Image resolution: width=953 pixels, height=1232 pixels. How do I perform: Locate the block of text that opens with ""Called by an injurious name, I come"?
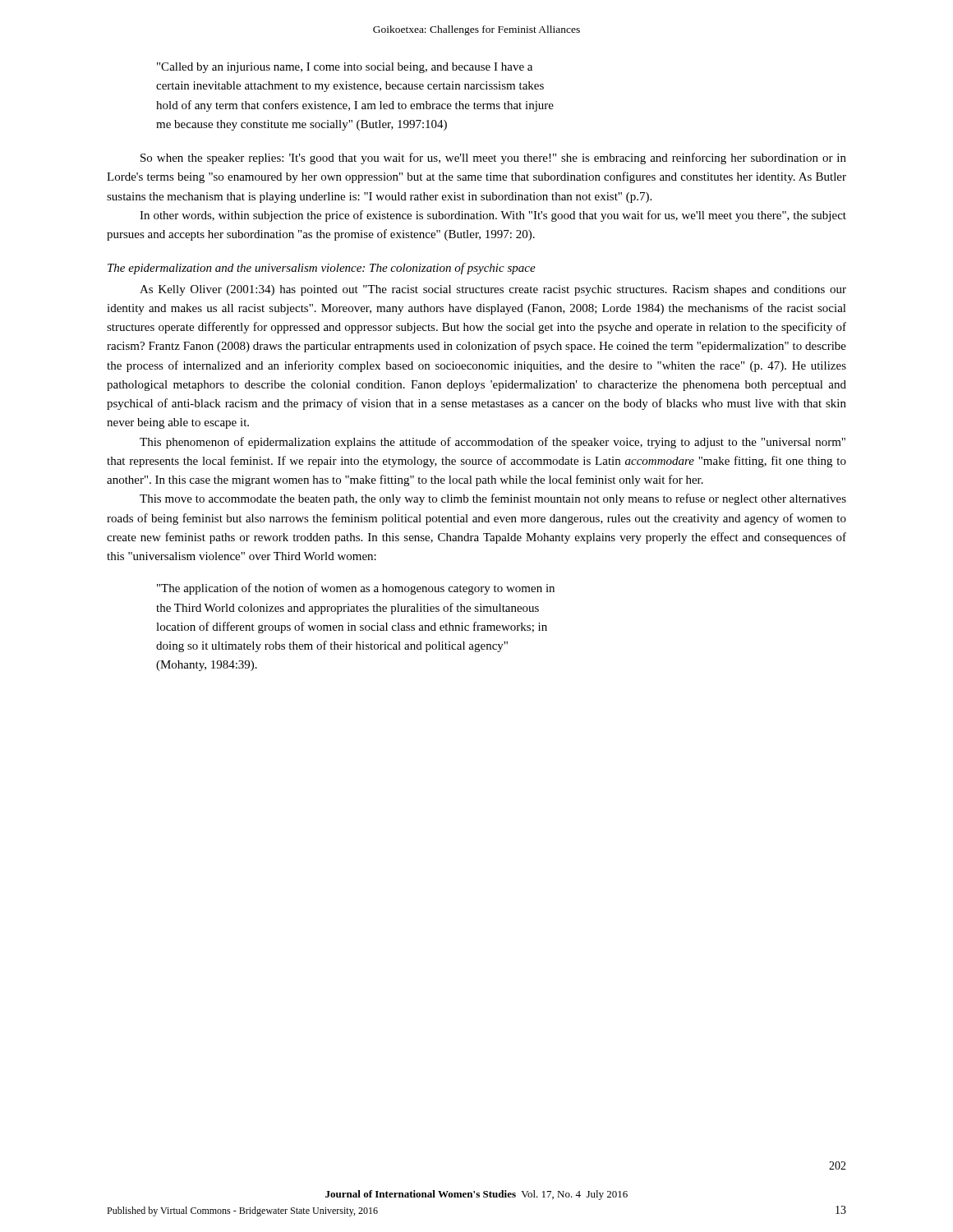[x=355, y=95]
